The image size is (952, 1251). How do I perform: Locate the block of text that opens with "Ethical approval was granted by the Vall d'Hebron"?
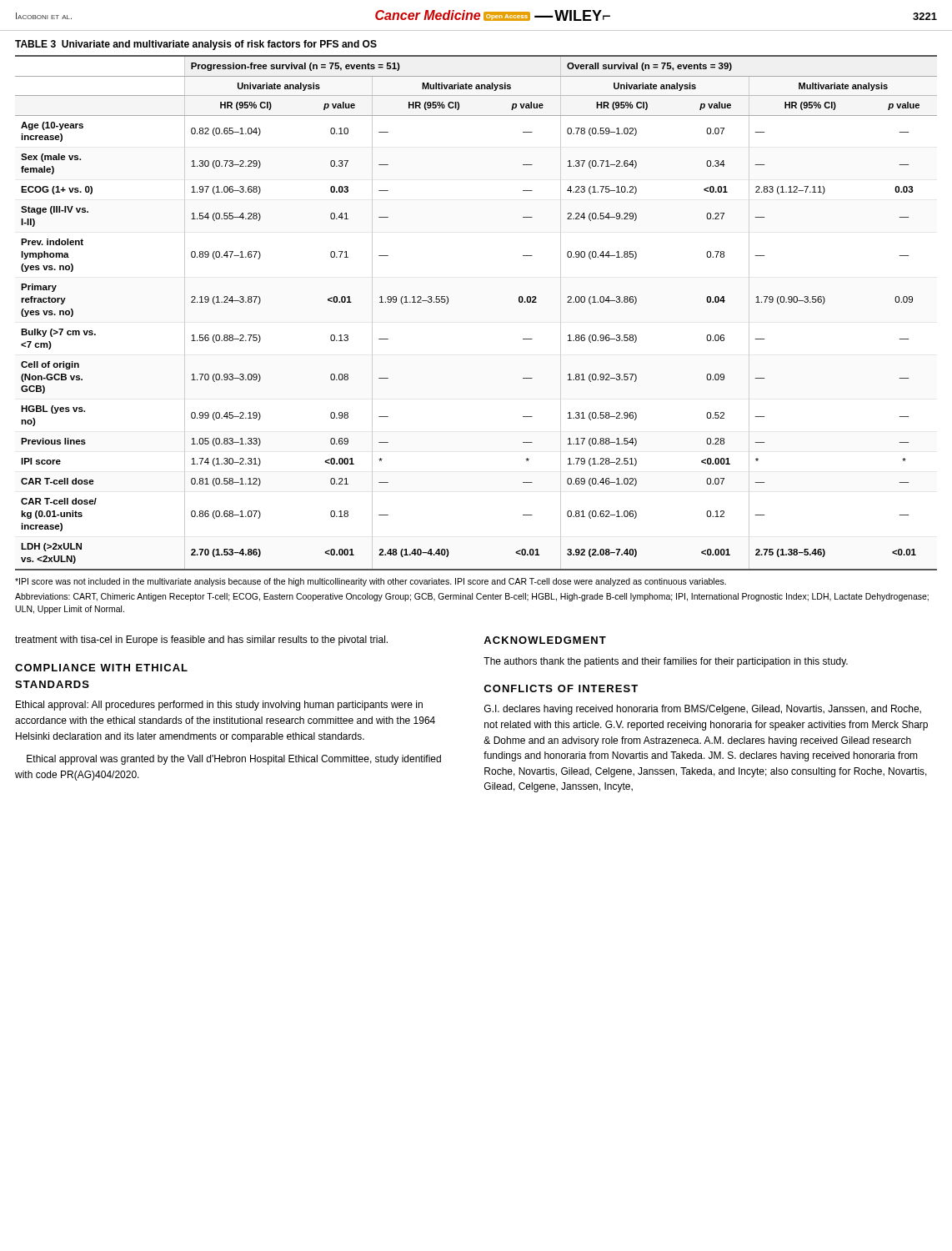tap(228, 767)
